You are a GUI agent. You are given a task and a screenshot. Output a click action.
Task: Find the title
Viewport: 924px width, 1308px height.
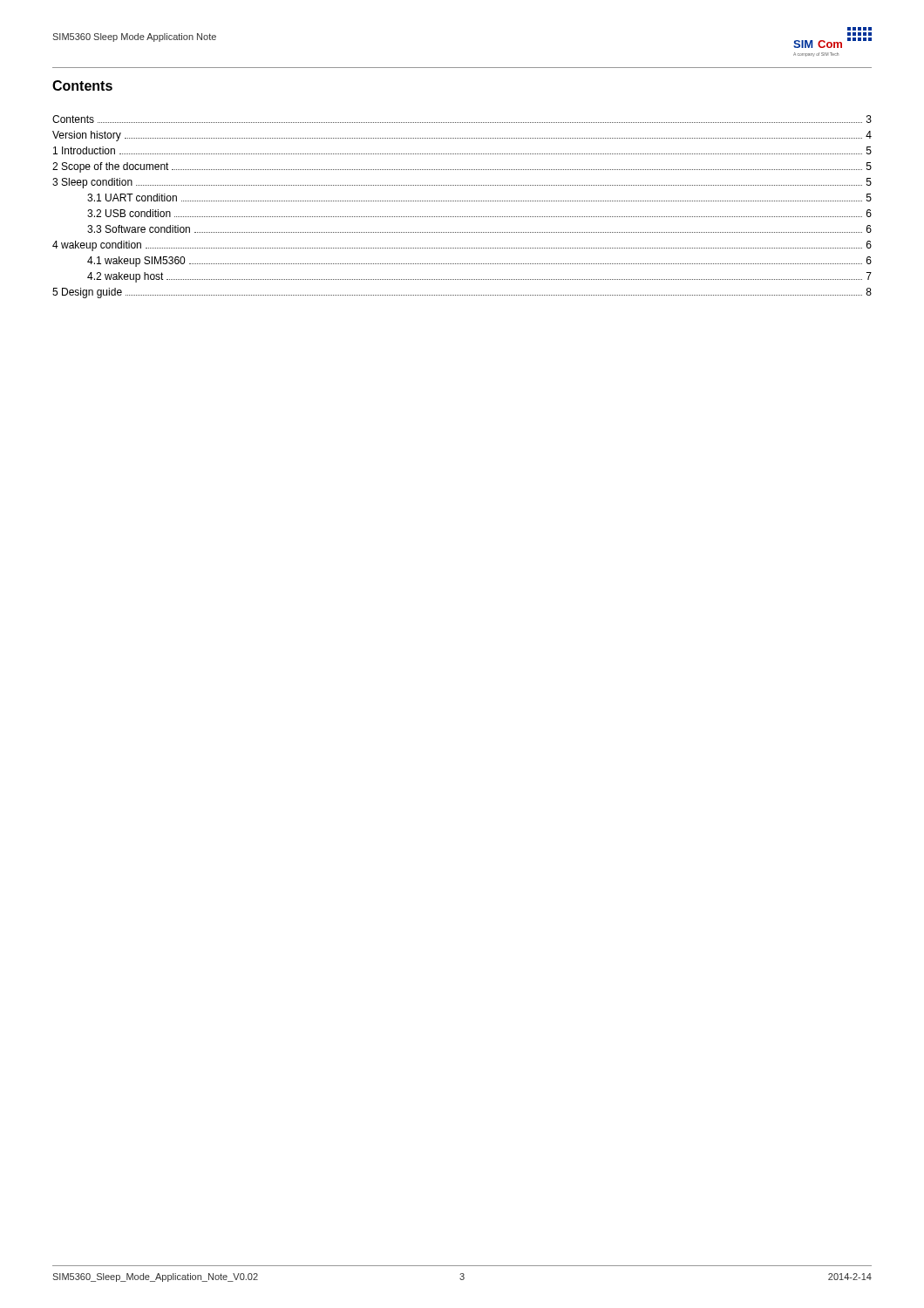(x=83, y=86)
